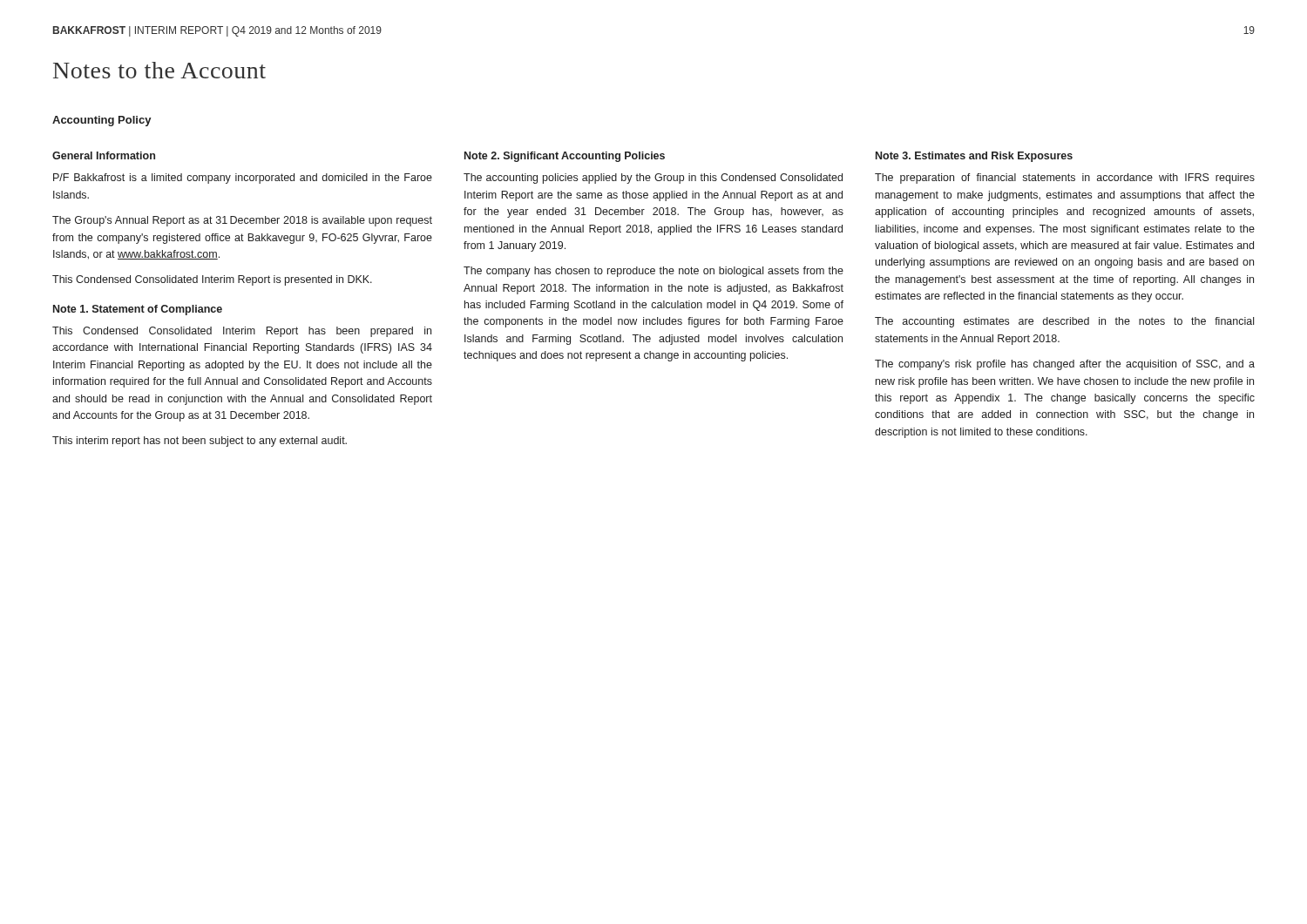
Task: Click on the text block containing "The company has chosen to"
Action: pos(654,314)
